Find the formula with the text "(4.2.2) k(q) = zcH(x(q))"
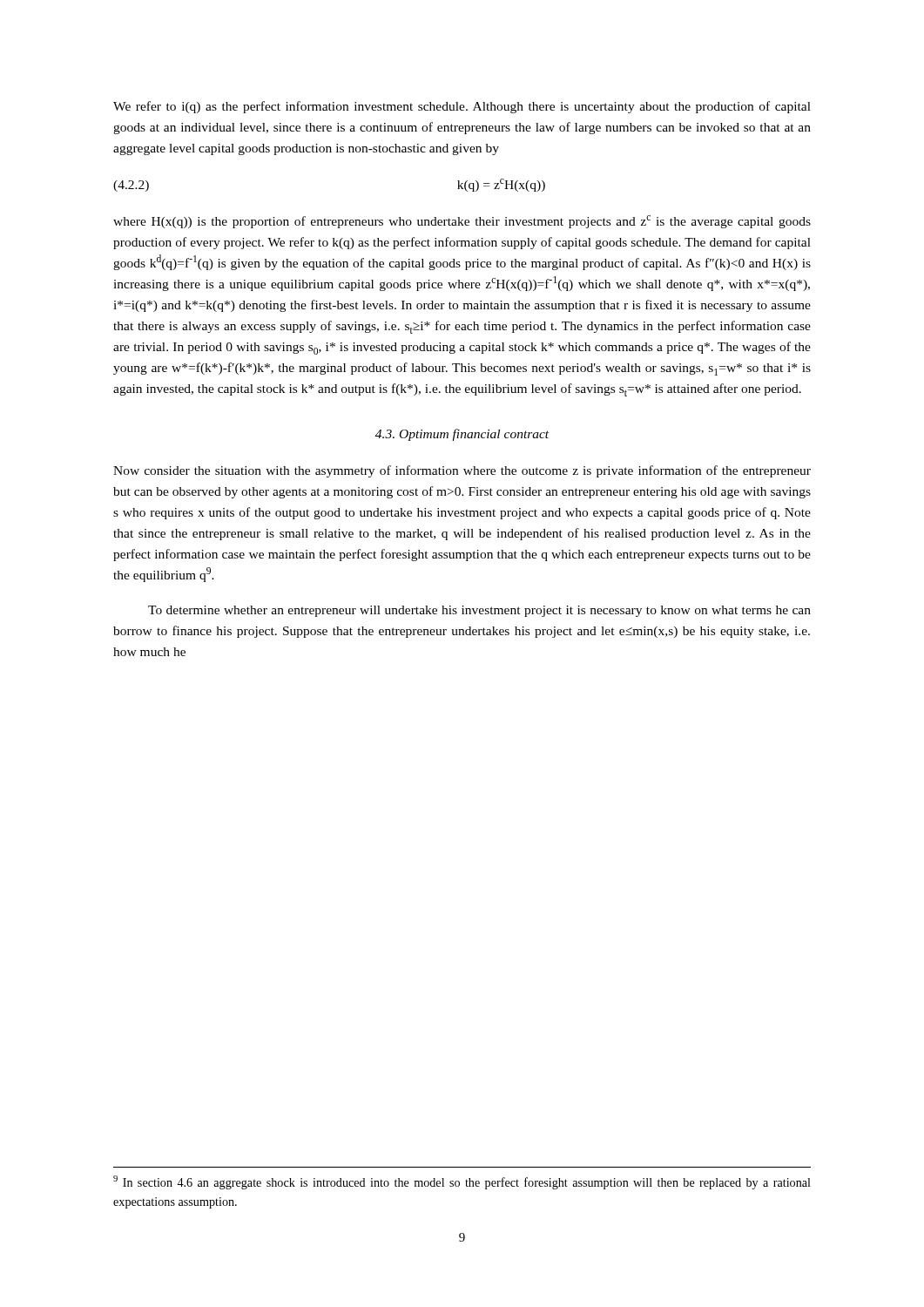 (x=462, y=185)
